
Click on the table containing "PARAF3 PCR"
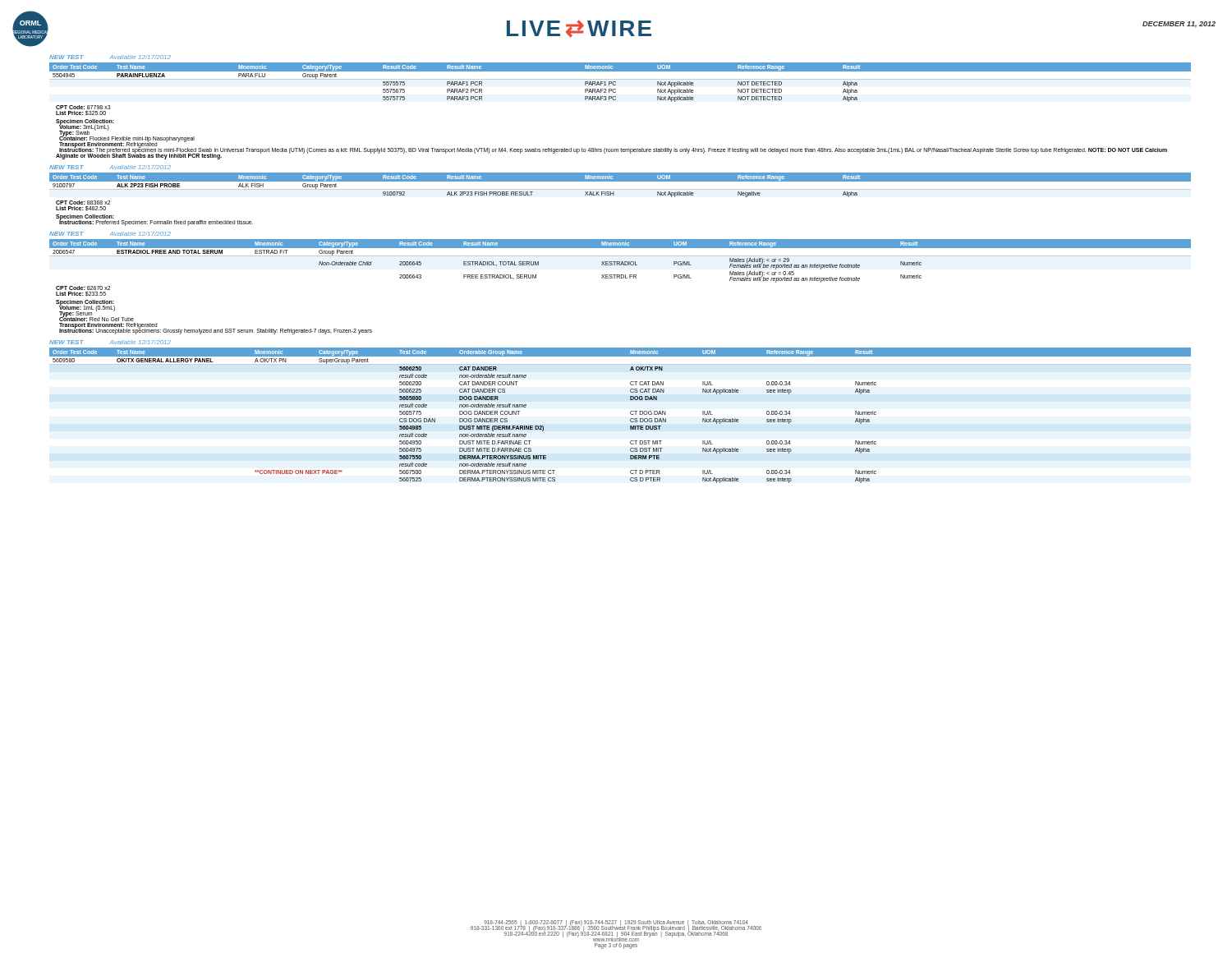620,82
